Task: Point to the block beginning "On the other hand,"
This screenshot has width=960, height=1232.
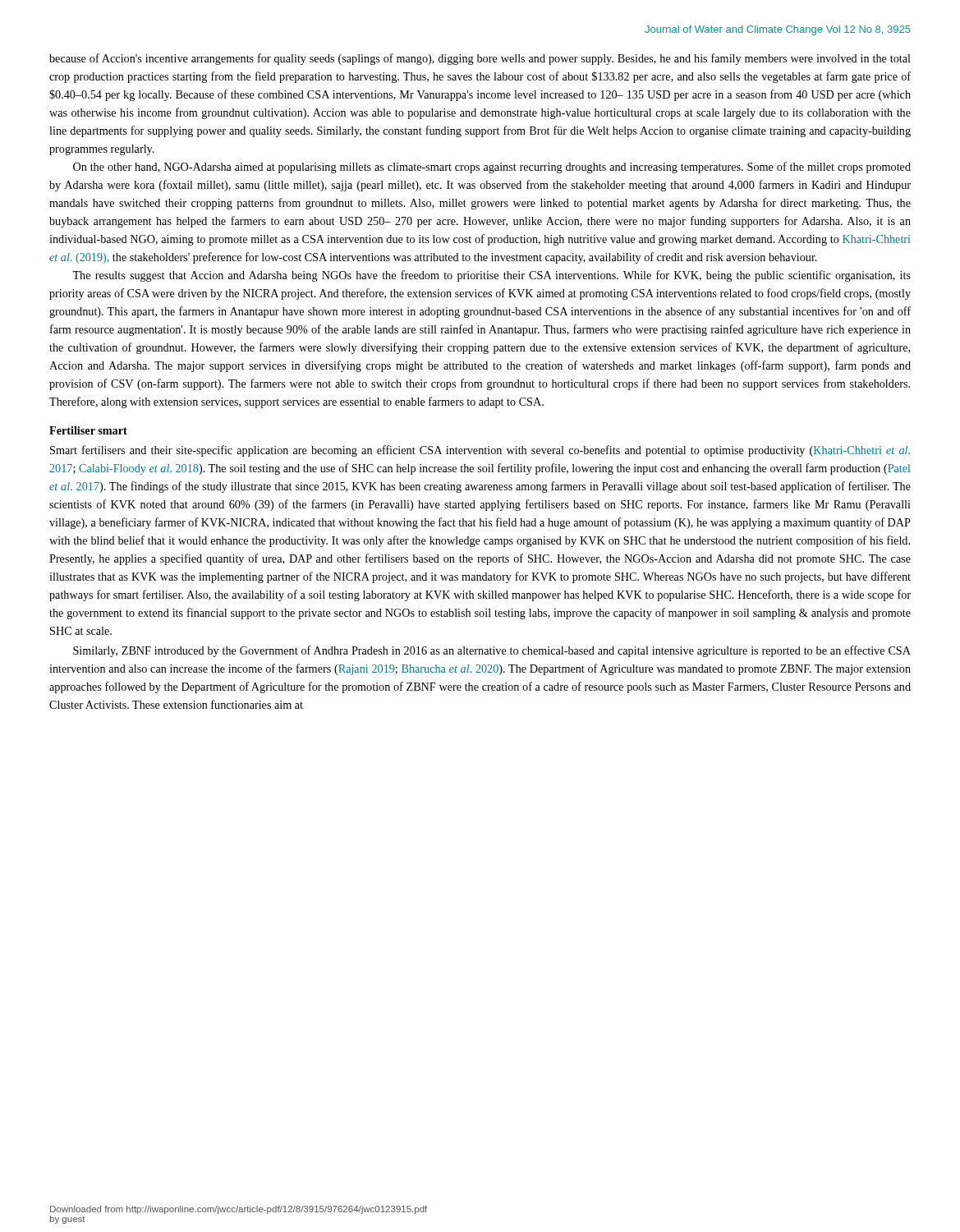Action: click(480, 212)
